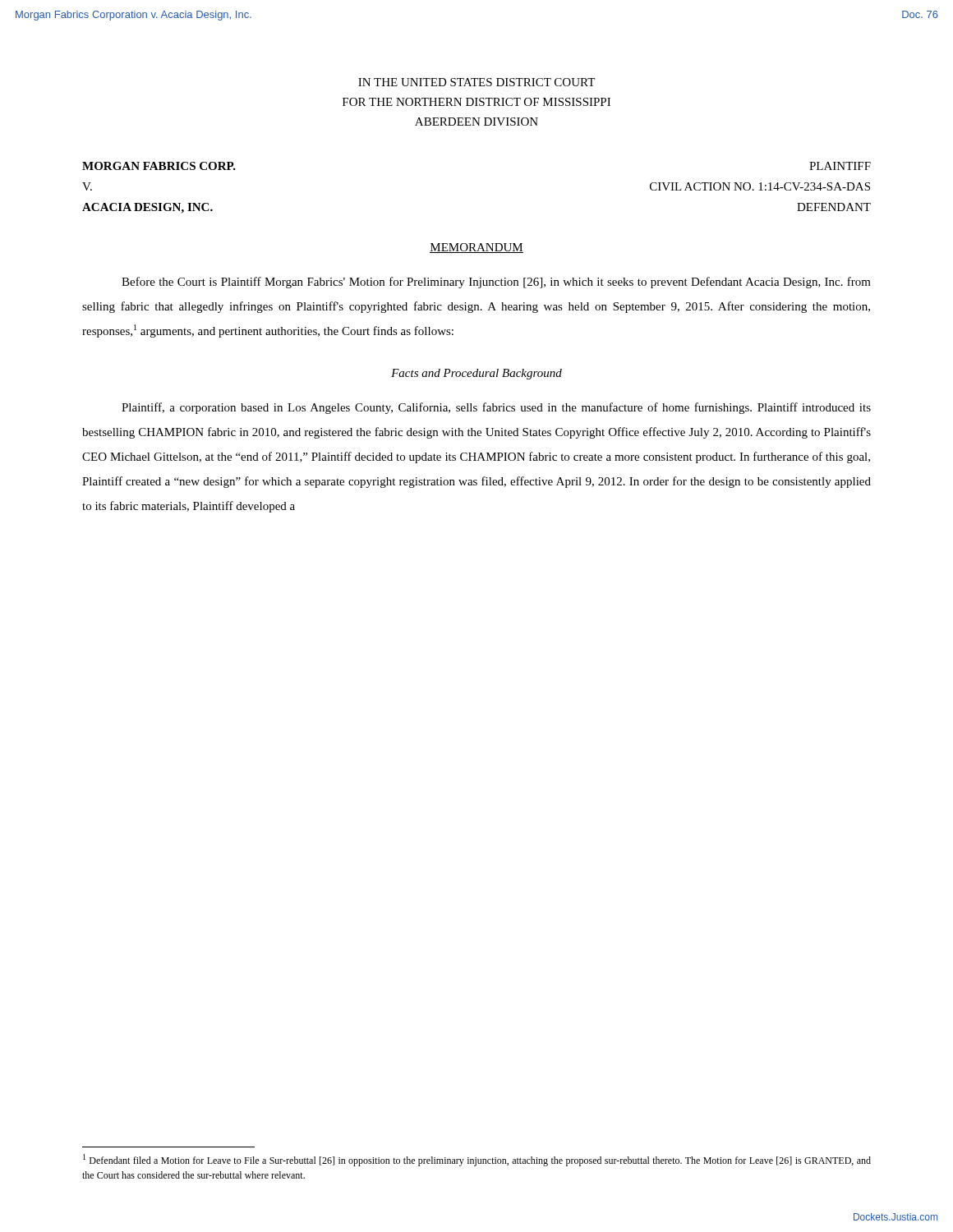Locate the element starting "CIVIL ACTION NO. 1:14-CV-234-SA-DAS"
This screenshot has height=1232, width=953.
click(760, 186)
